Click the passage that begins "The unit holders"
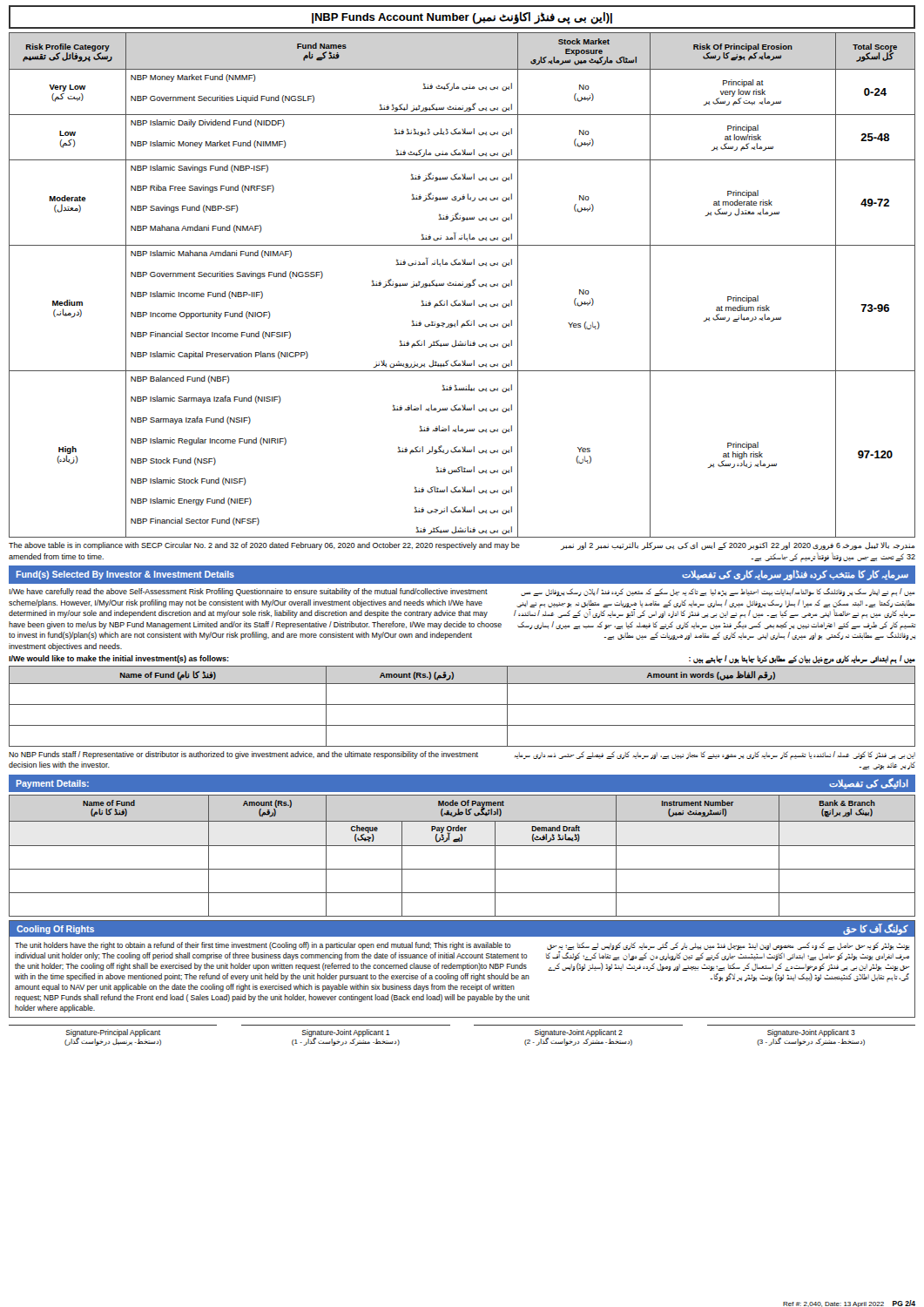This screenshot has height=1307, width=924. (x=272, y=977)
